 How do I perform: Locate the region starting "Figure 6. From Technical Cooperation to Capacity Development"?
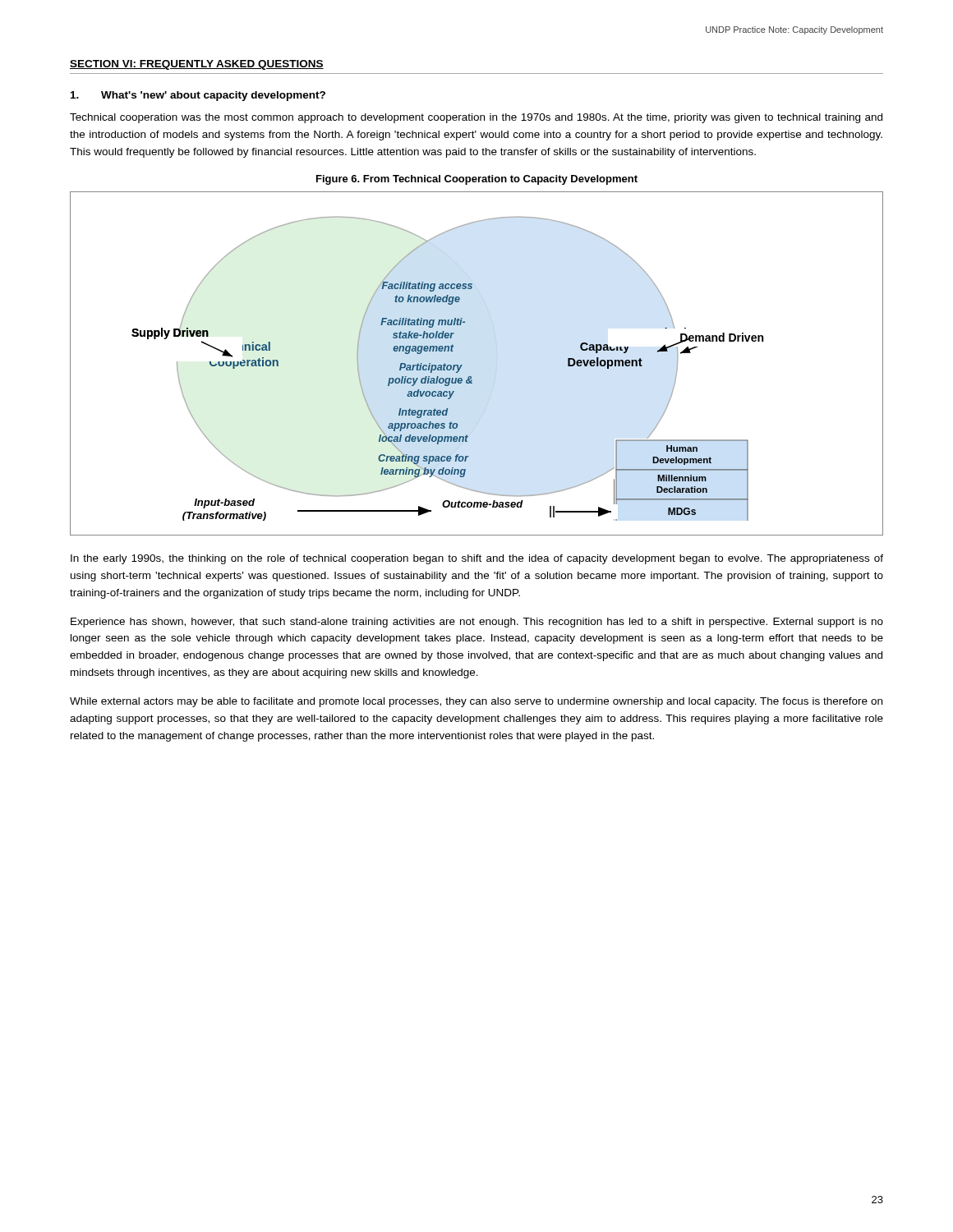point(476,178)
